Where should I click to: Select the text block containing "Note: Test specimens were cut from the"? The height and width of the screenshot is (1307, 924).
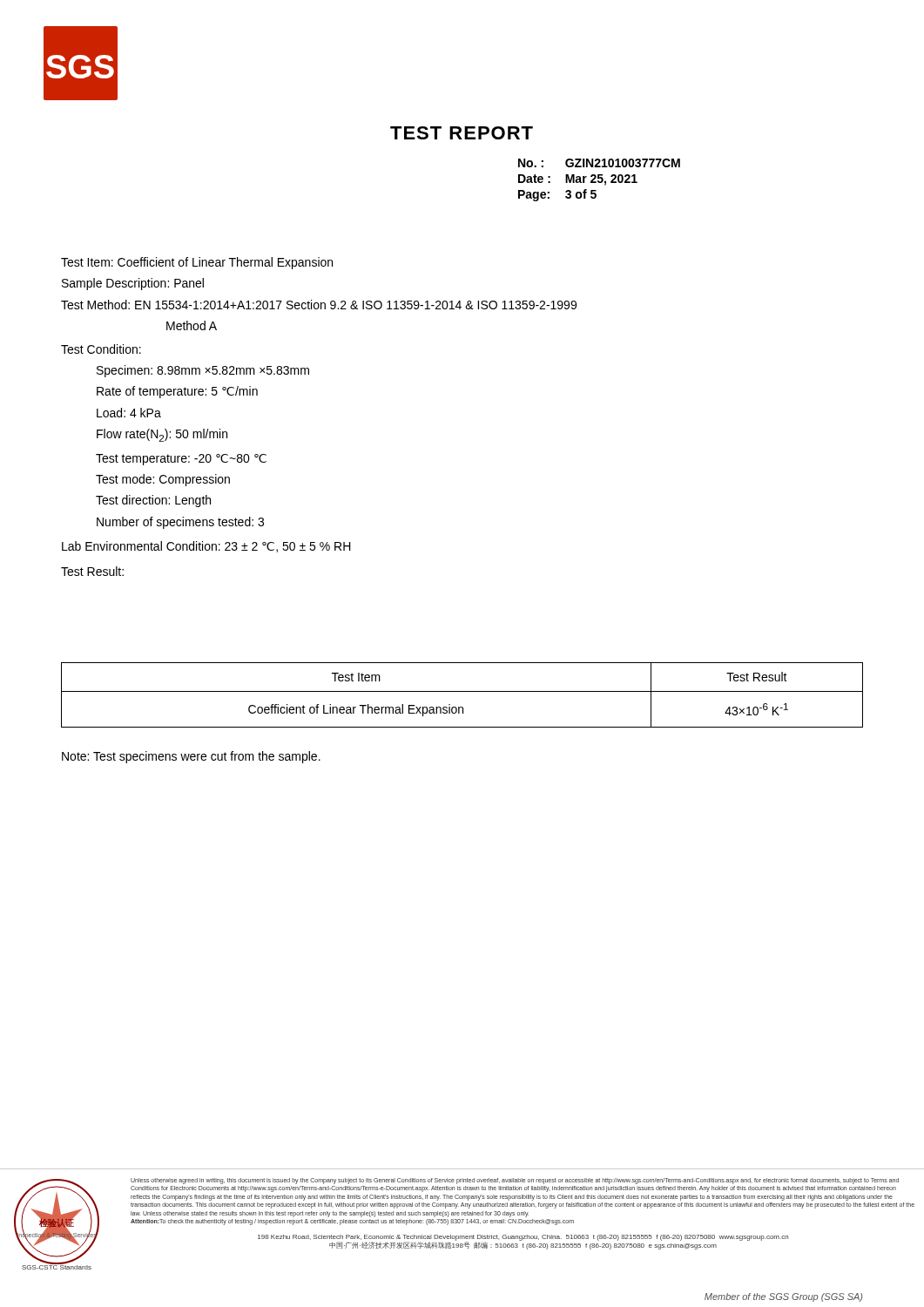coord(191,756)
